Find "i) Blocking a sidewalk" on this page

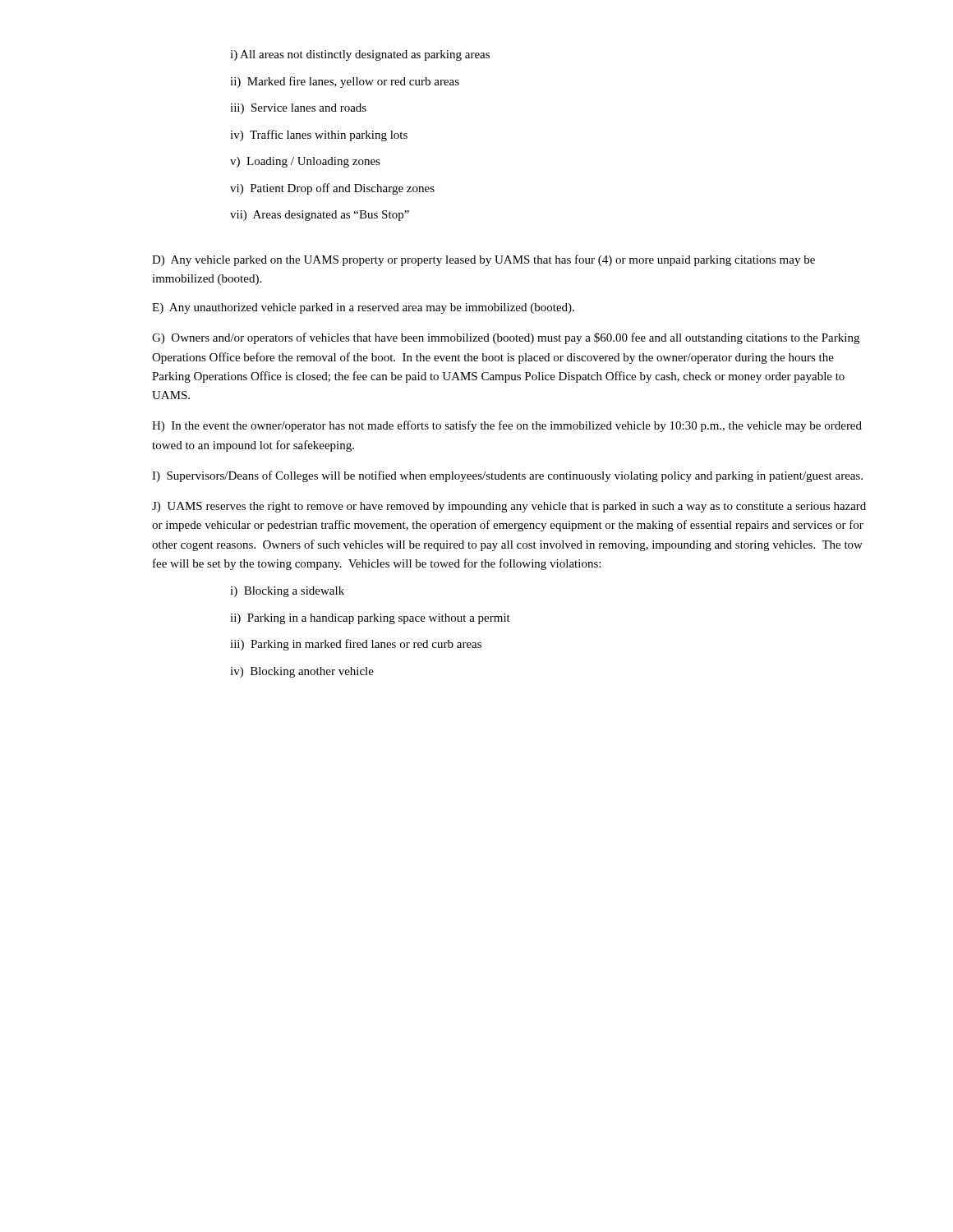[287, 591]
